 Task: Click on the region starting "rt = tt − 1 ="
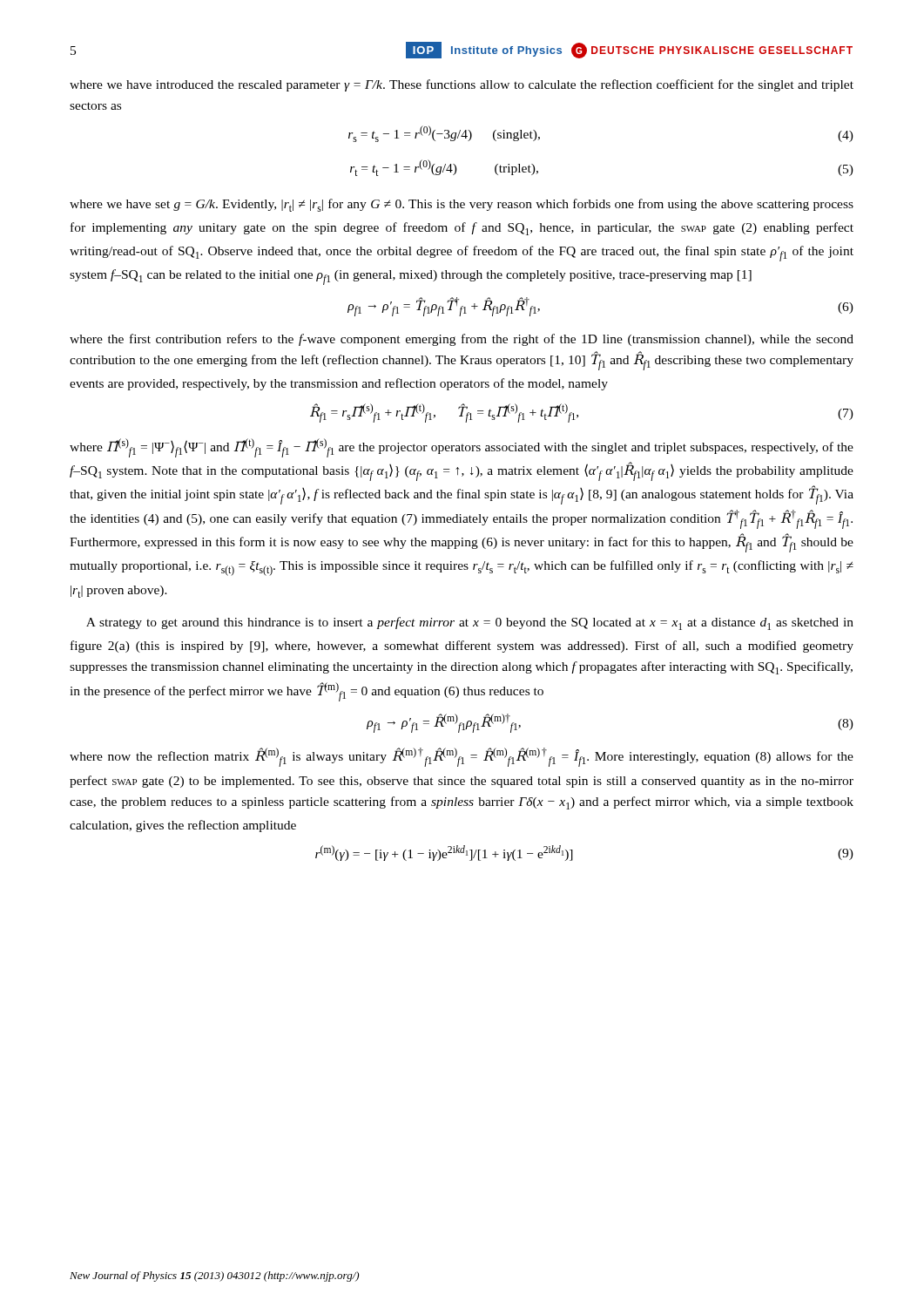(396, 168)
